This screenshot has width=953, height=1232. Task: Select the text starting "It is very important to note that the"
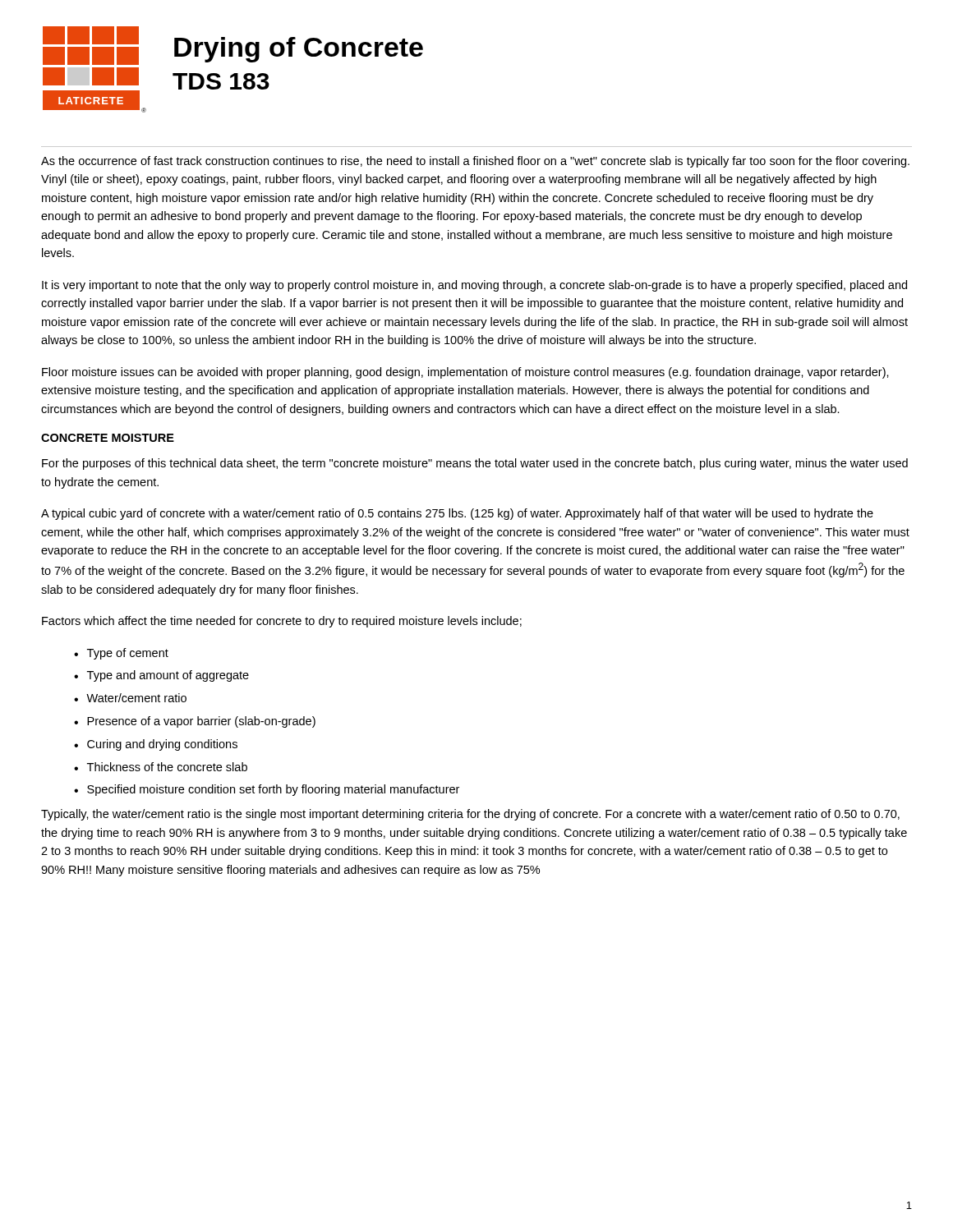tap(474, 313)
